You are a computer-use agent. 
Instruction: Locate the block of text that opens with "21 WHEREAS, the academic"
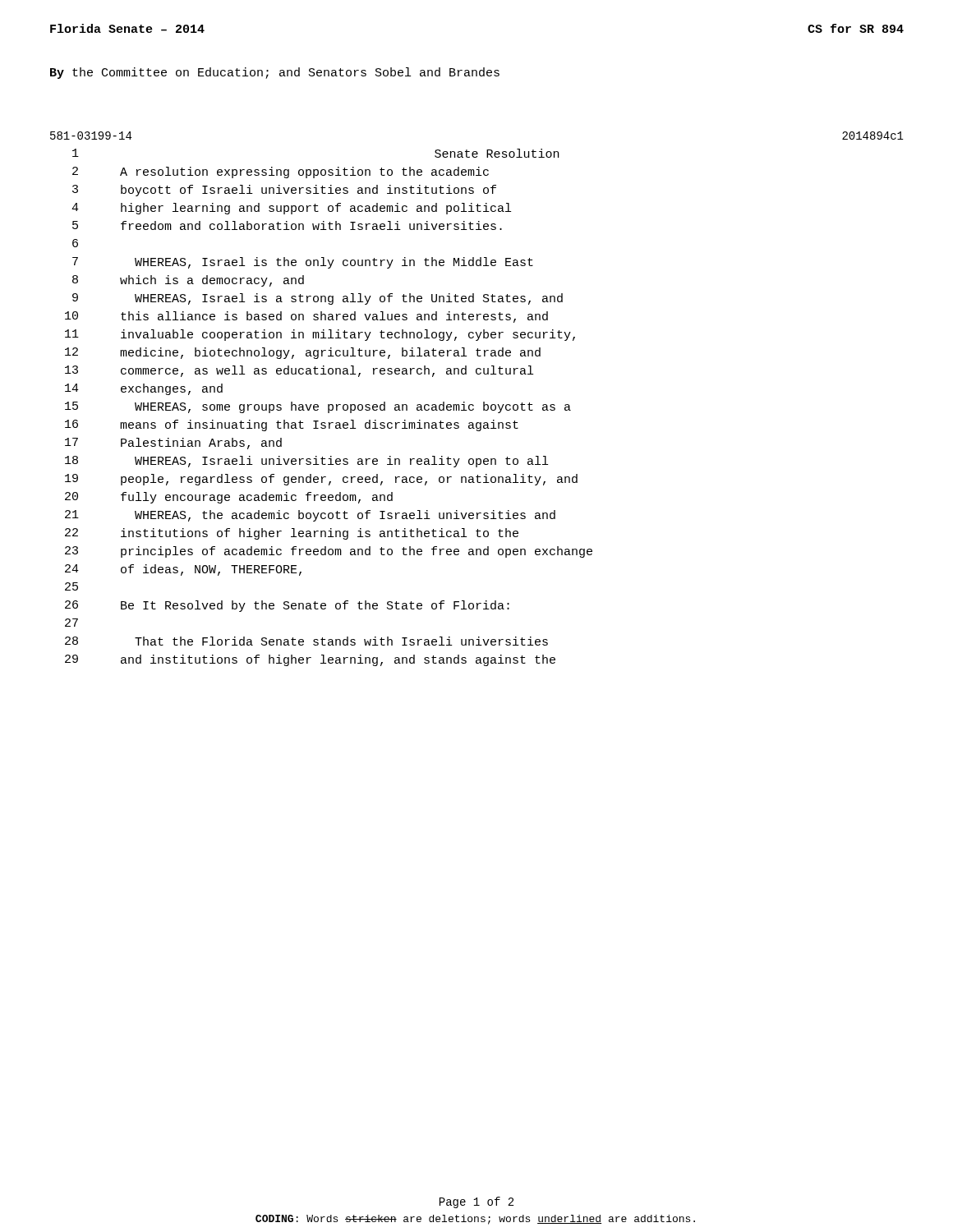(476, 517)
